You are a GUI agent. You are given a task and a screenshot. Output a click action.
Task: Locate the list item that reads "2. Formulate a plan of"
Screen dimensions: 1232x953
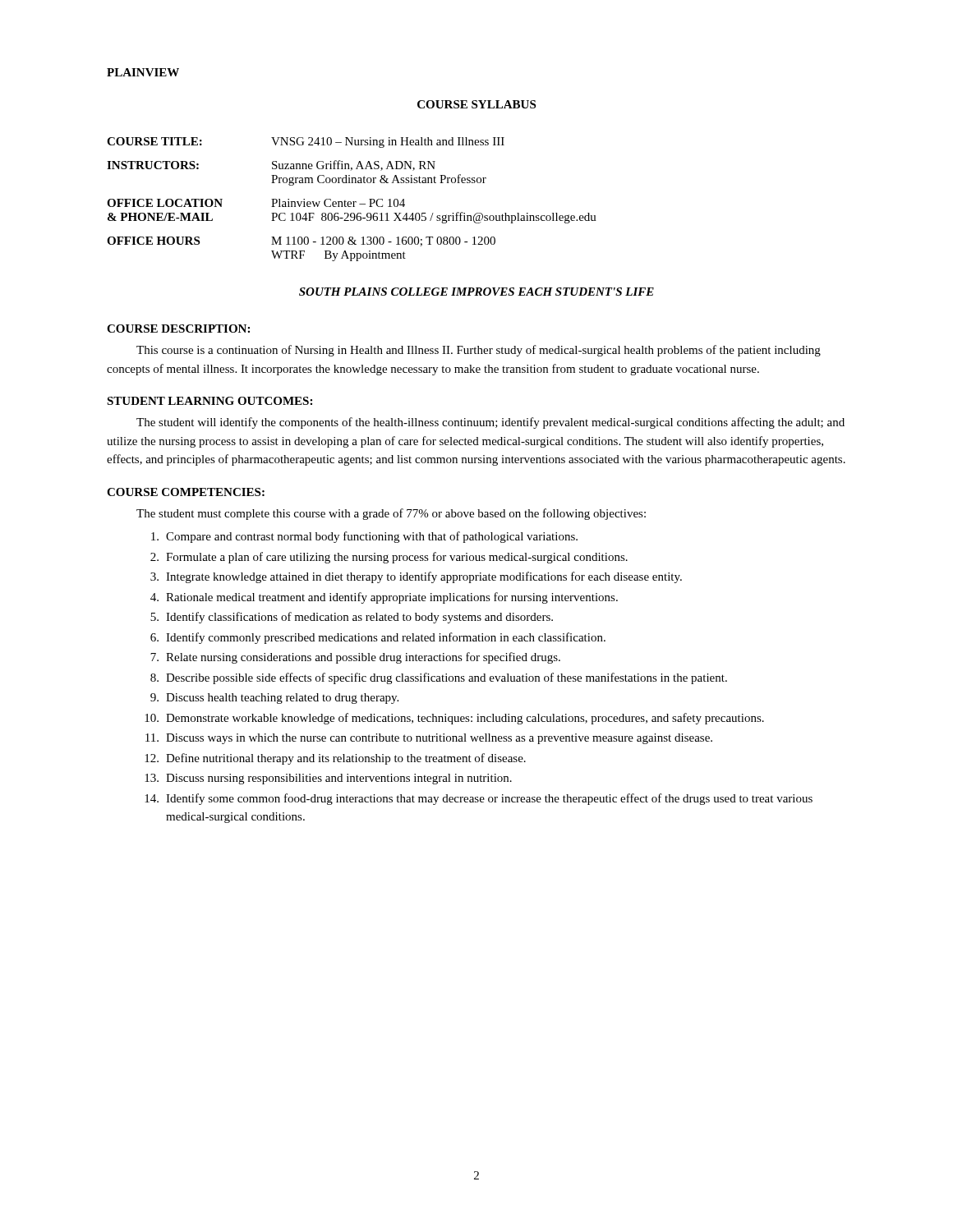point(491,557)
